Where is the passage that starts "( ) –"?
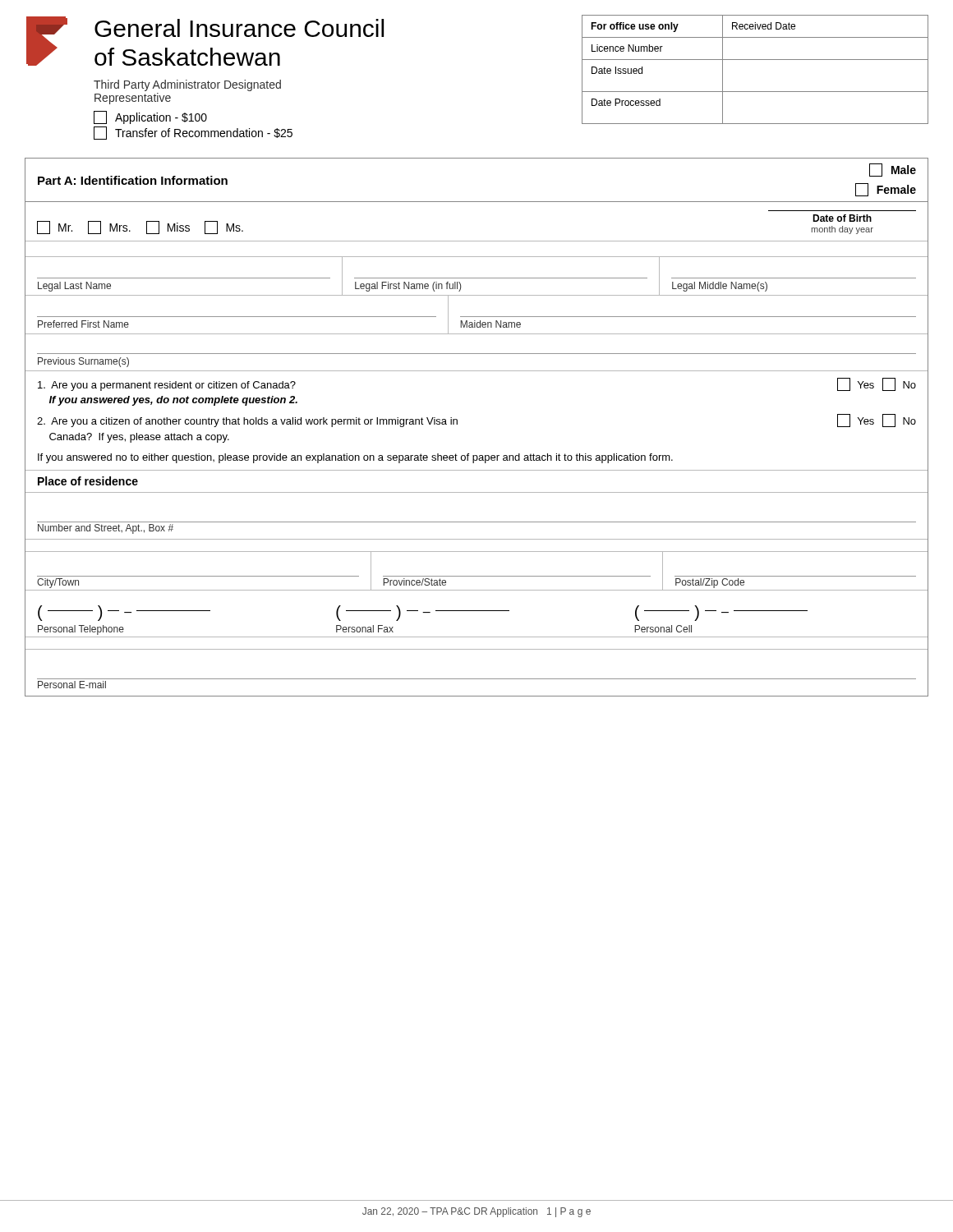The height and width of the screenshot is (1232, 953). coord(476,619)
